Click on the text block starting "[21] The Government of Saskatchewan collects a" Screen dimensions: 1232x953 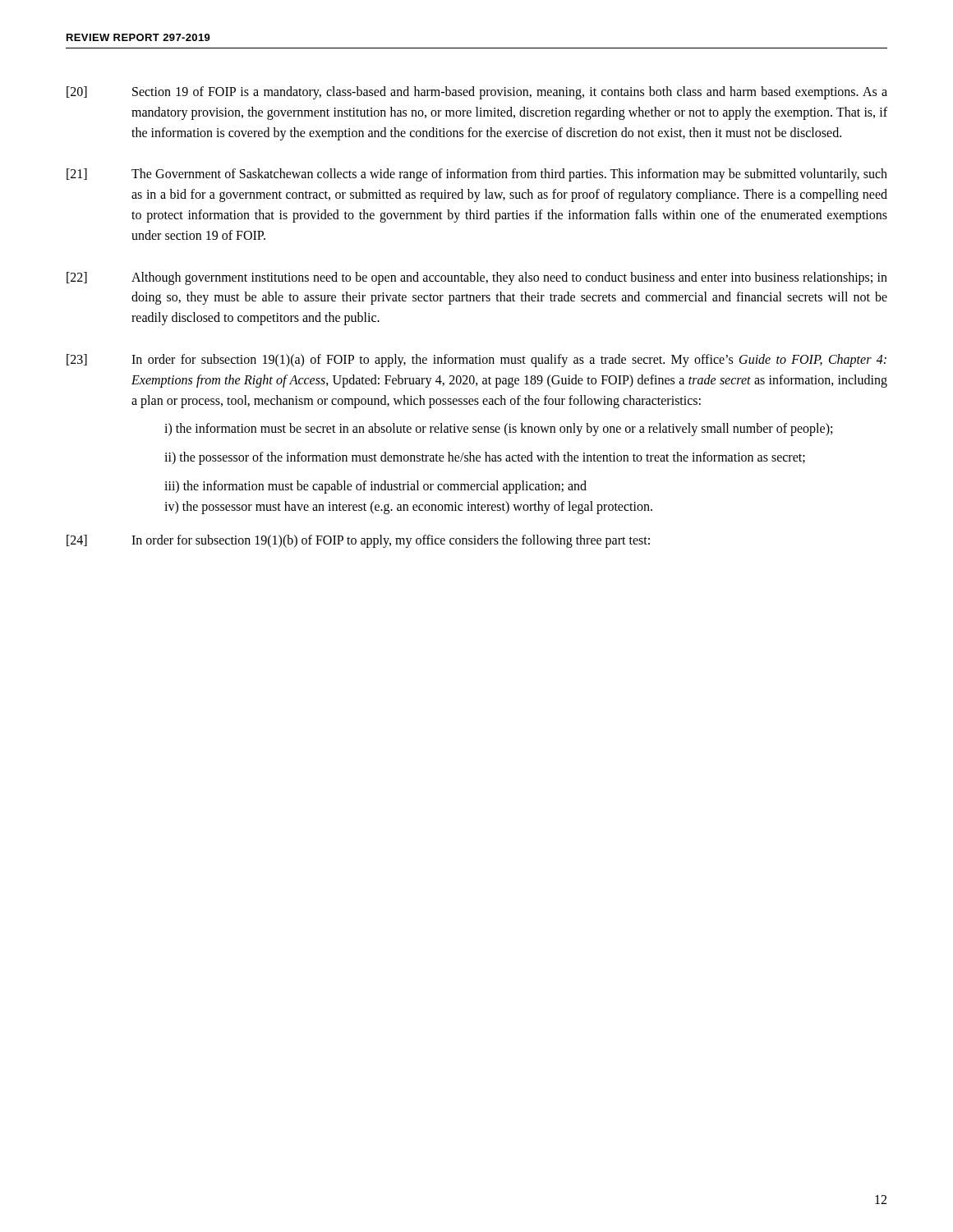(x=476, y=205)
